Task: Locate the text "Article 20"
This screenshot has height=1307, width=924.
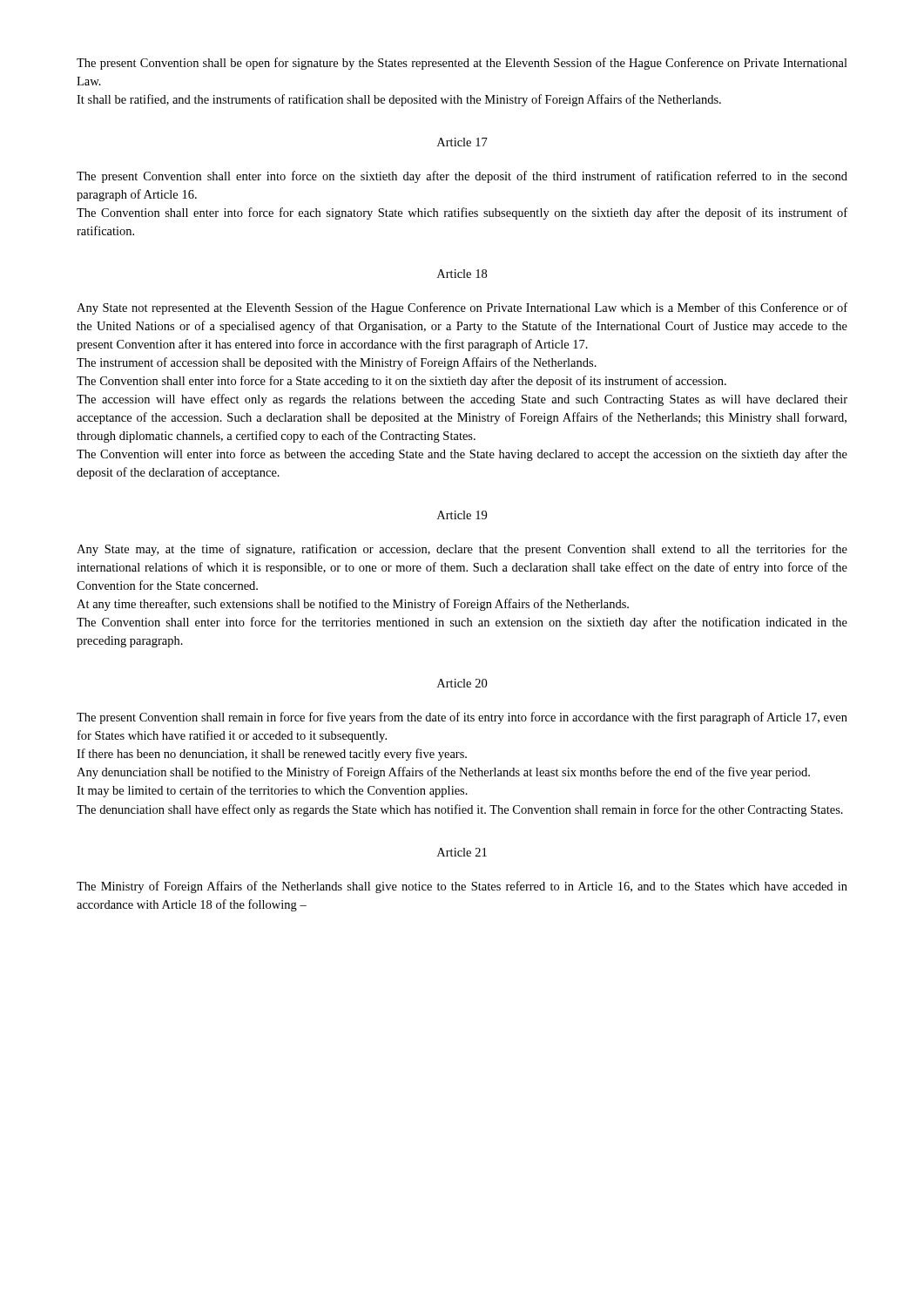Action: (462, 683)
